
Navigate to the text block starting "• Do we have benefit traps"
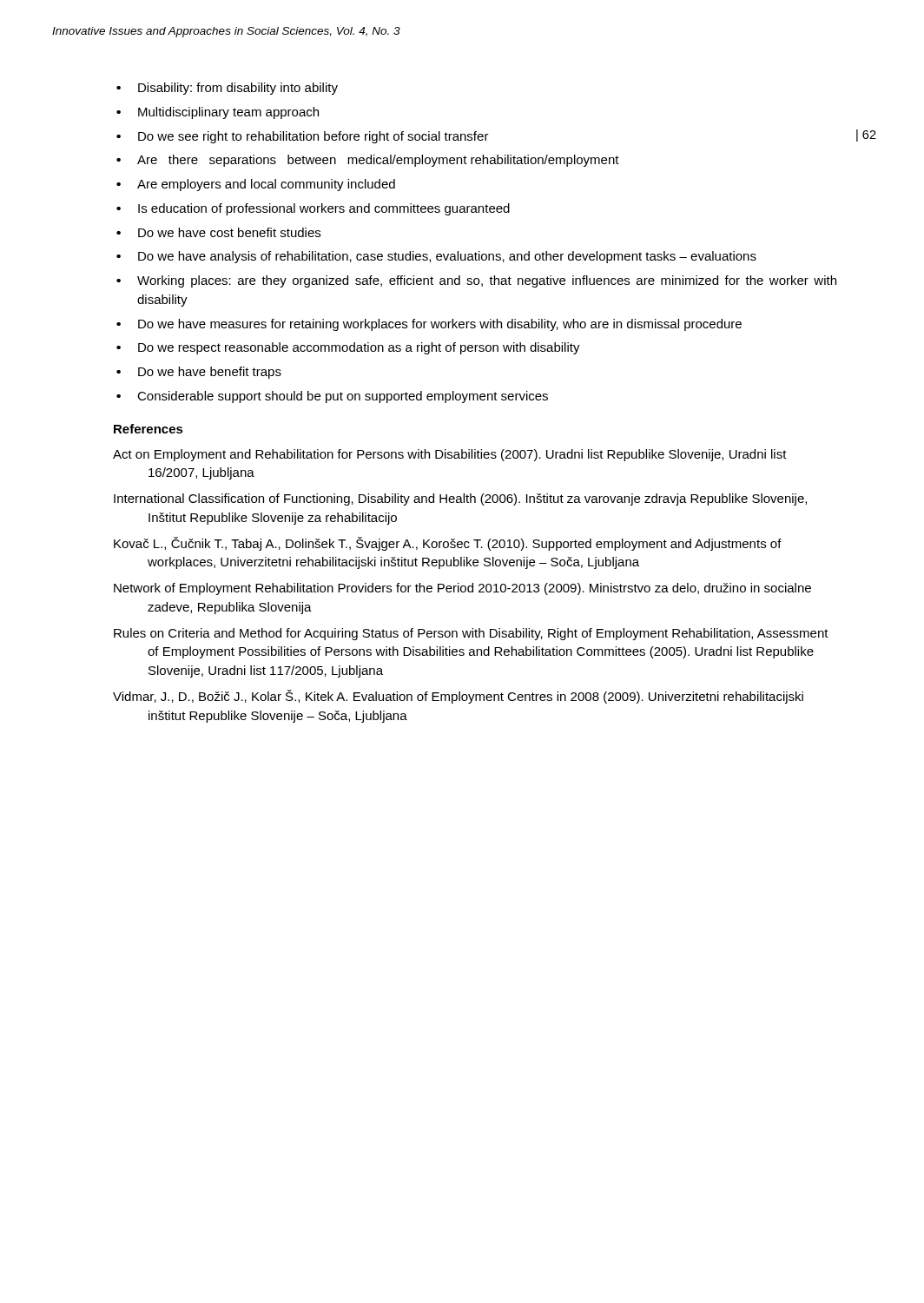199,372
